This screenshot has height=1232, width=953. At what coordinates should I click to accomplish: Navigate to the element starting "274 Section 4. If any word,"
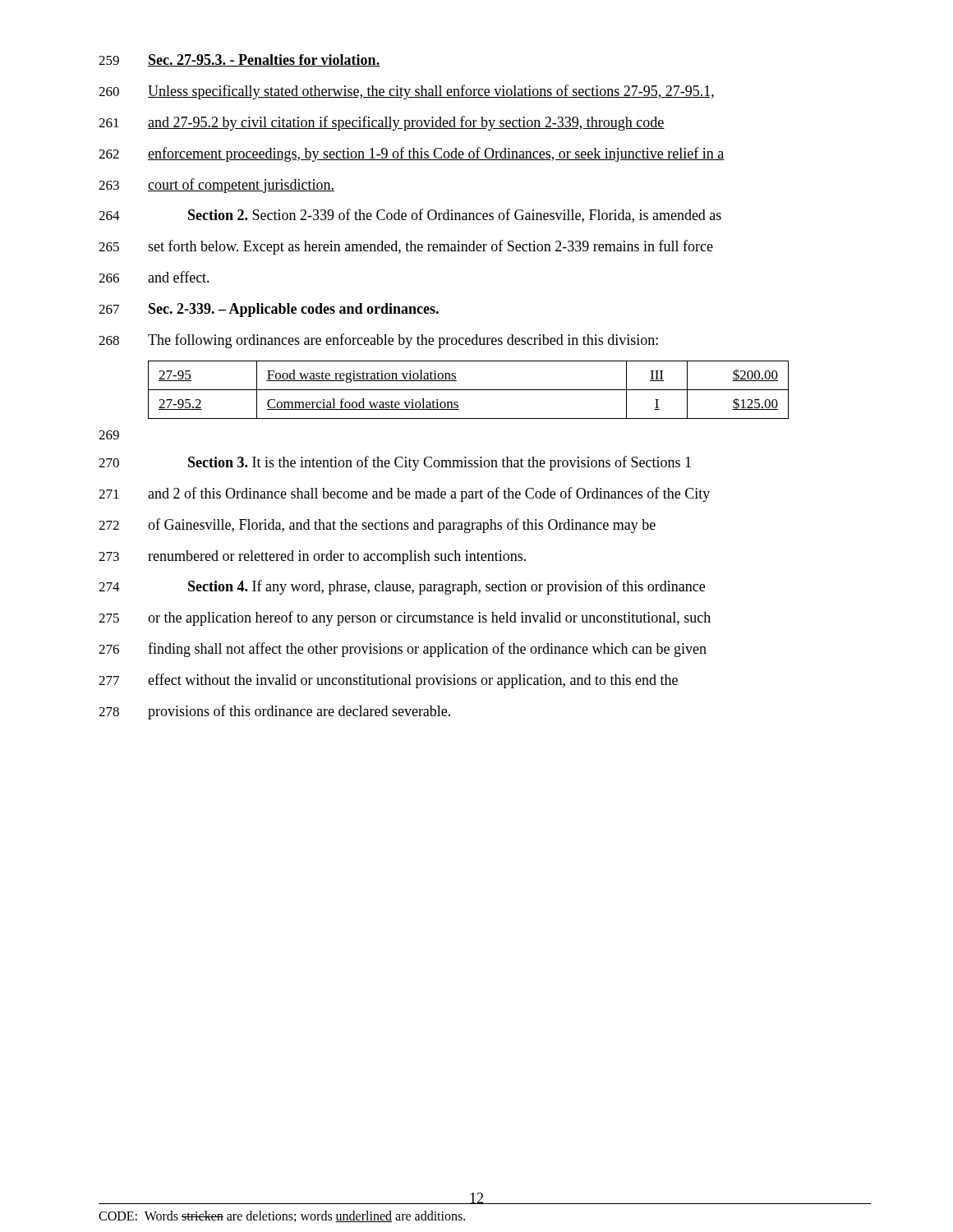coord(485,588)
